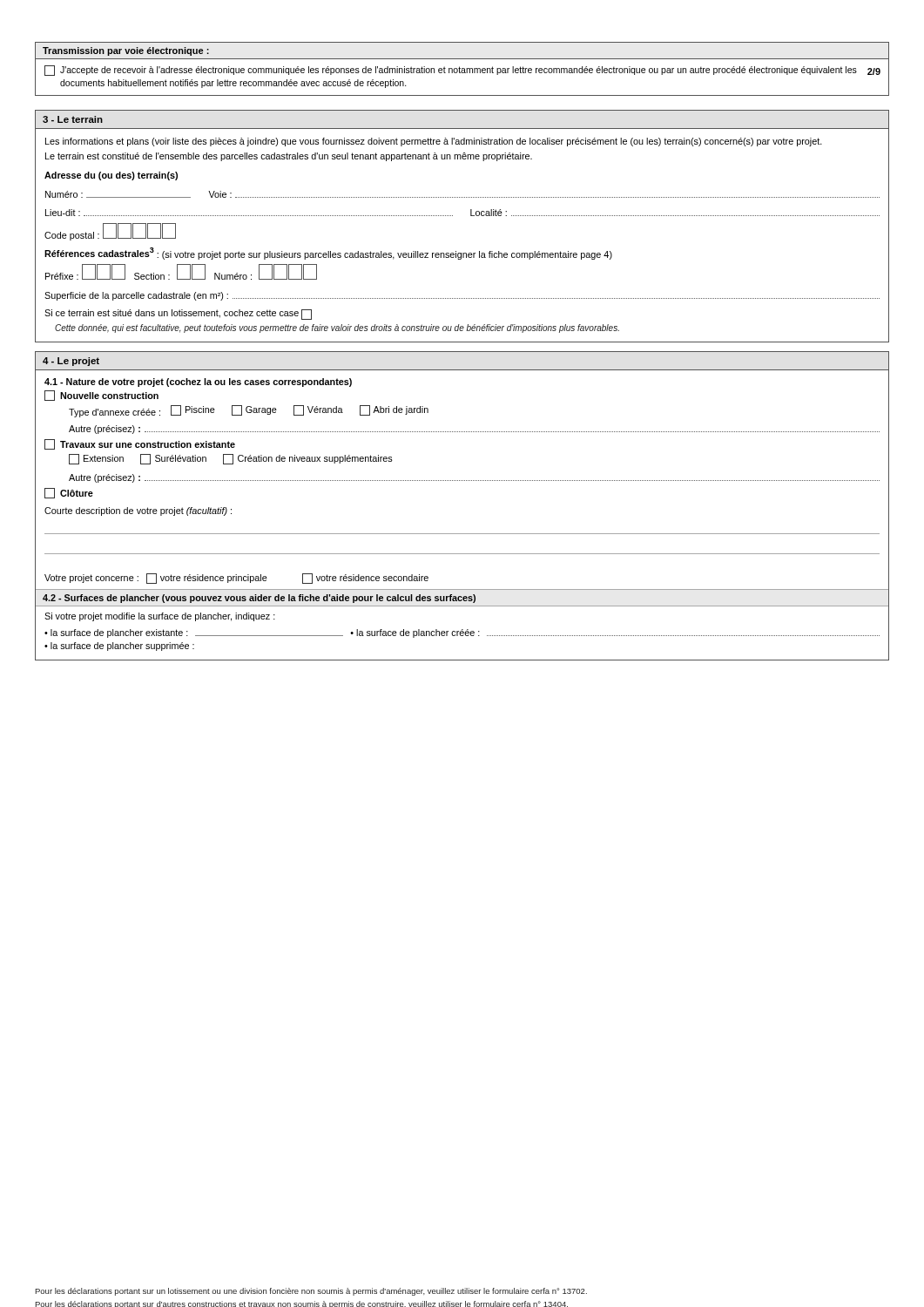The height and width of the screenshot is (1307, 924).
Task: Click on the text block containing "Transmission par voie électronique :"
Action: point(462,69)
